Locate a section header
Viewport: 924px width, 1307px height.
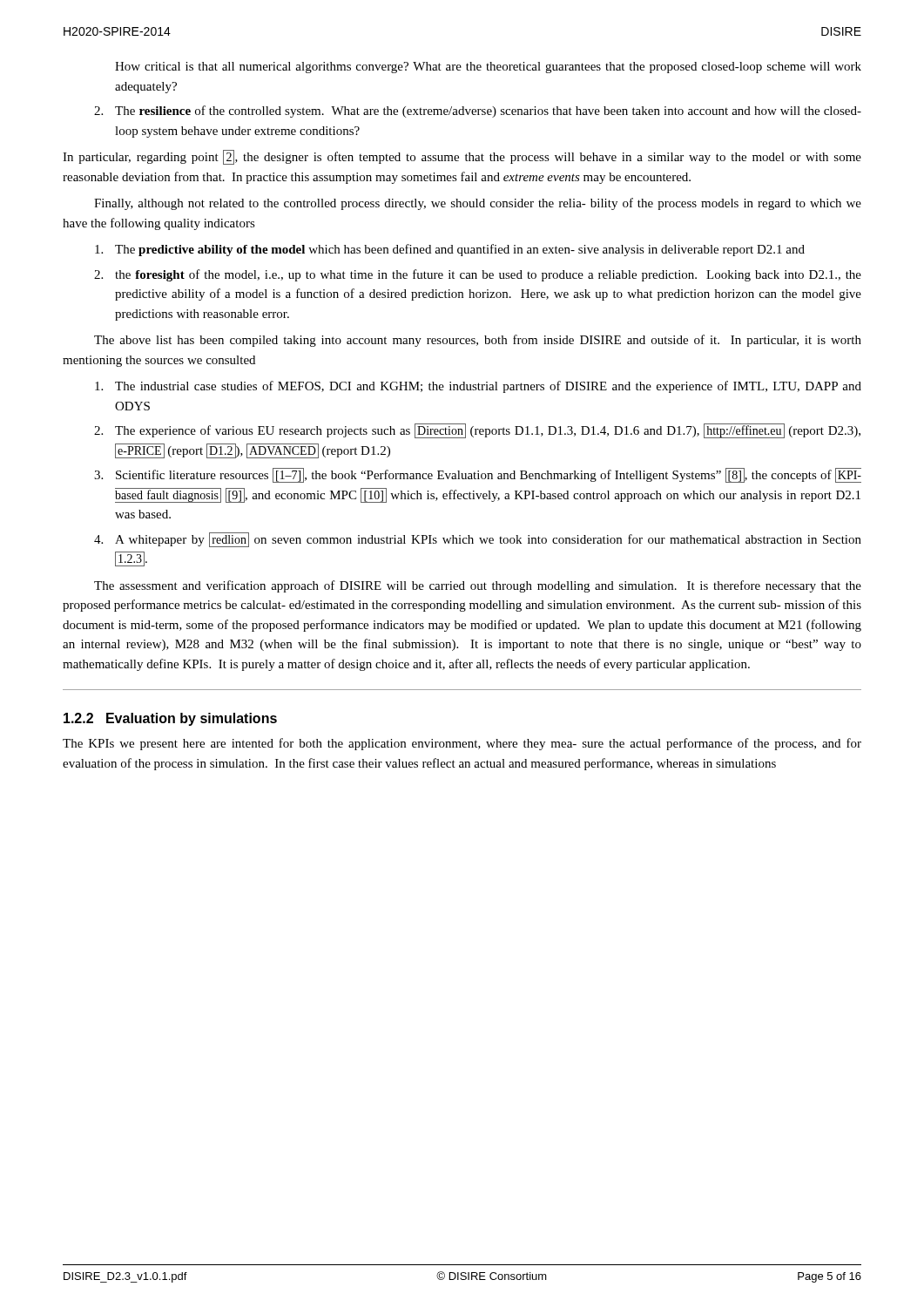[170, 718]
